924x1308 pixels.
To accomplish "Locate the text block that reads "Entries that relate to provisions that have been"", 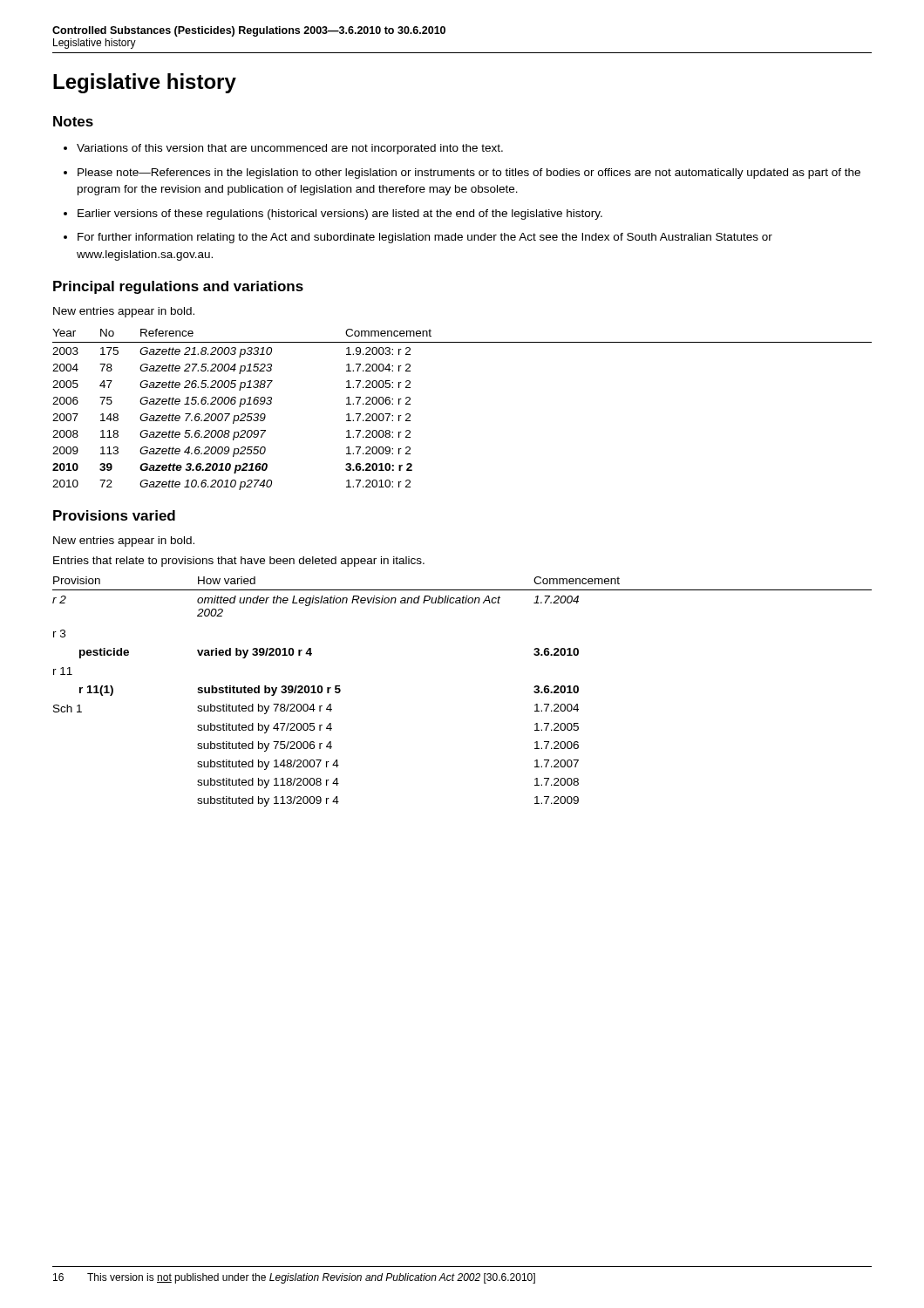I will (239, 561).
